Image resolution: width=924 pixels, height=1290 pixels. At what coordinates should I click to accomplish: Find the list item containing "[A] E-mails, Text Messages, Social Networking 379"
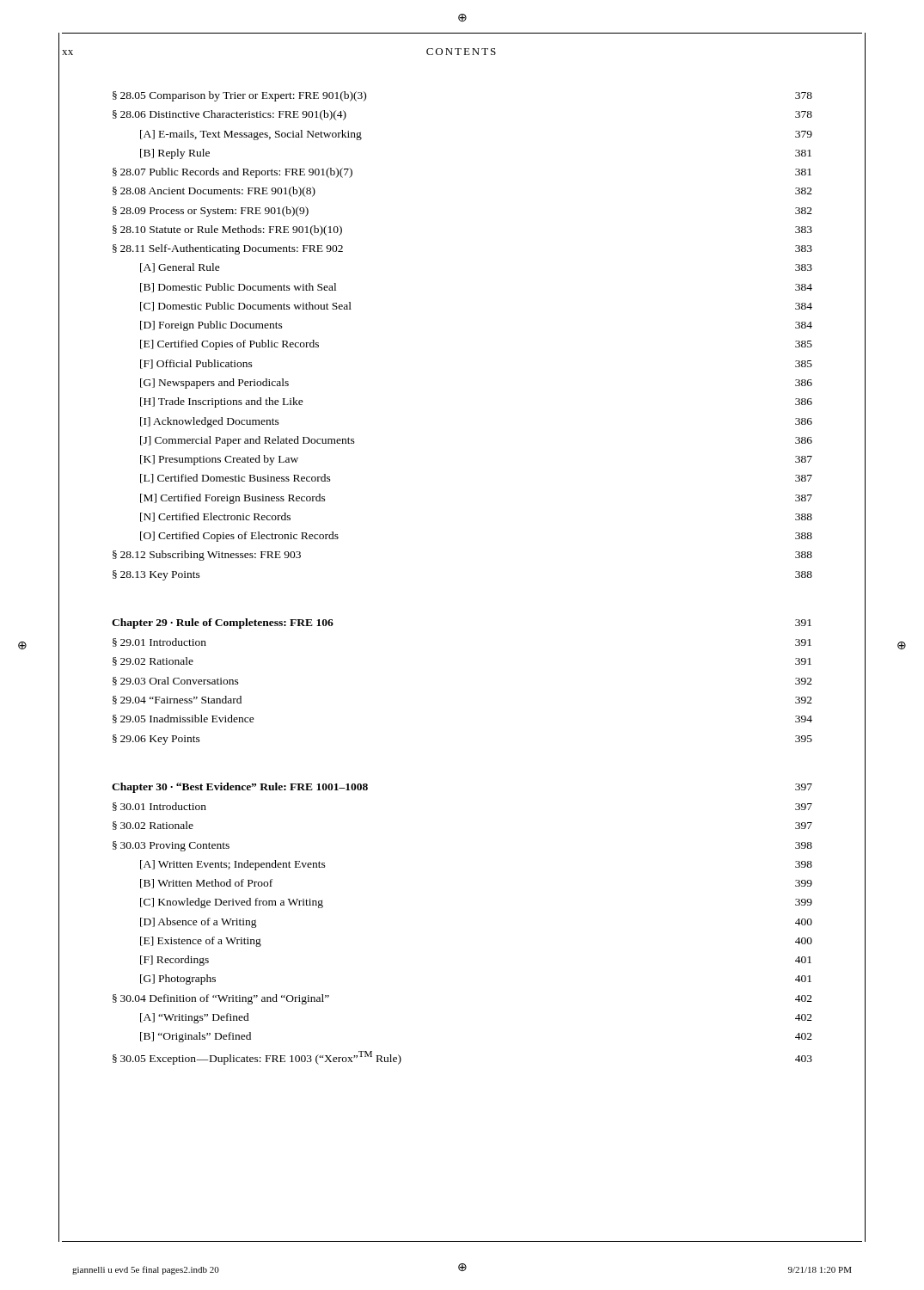click(x=243, y=135)
